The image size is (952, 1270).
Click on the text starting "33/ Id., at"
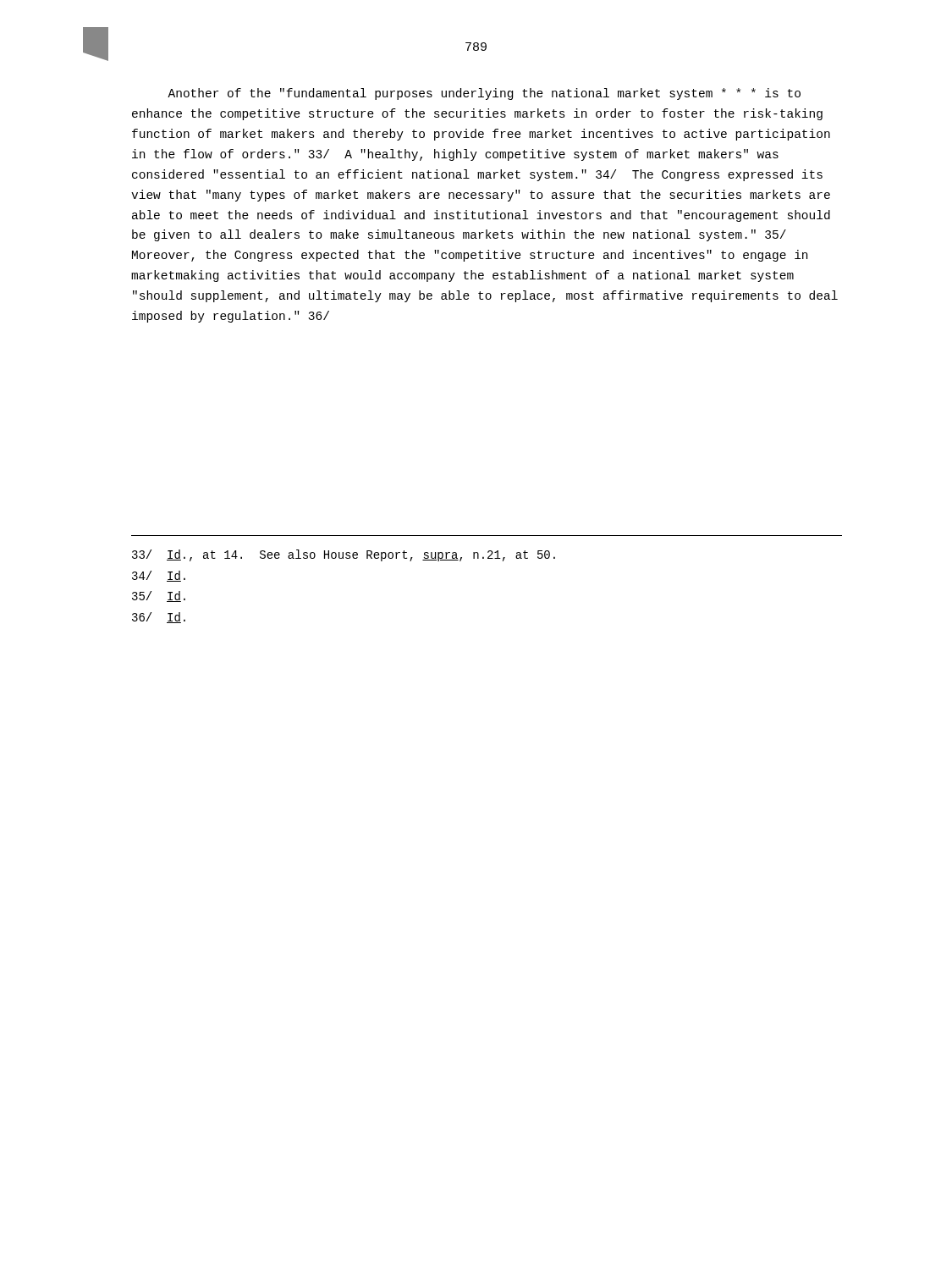[x=344, y=555]
